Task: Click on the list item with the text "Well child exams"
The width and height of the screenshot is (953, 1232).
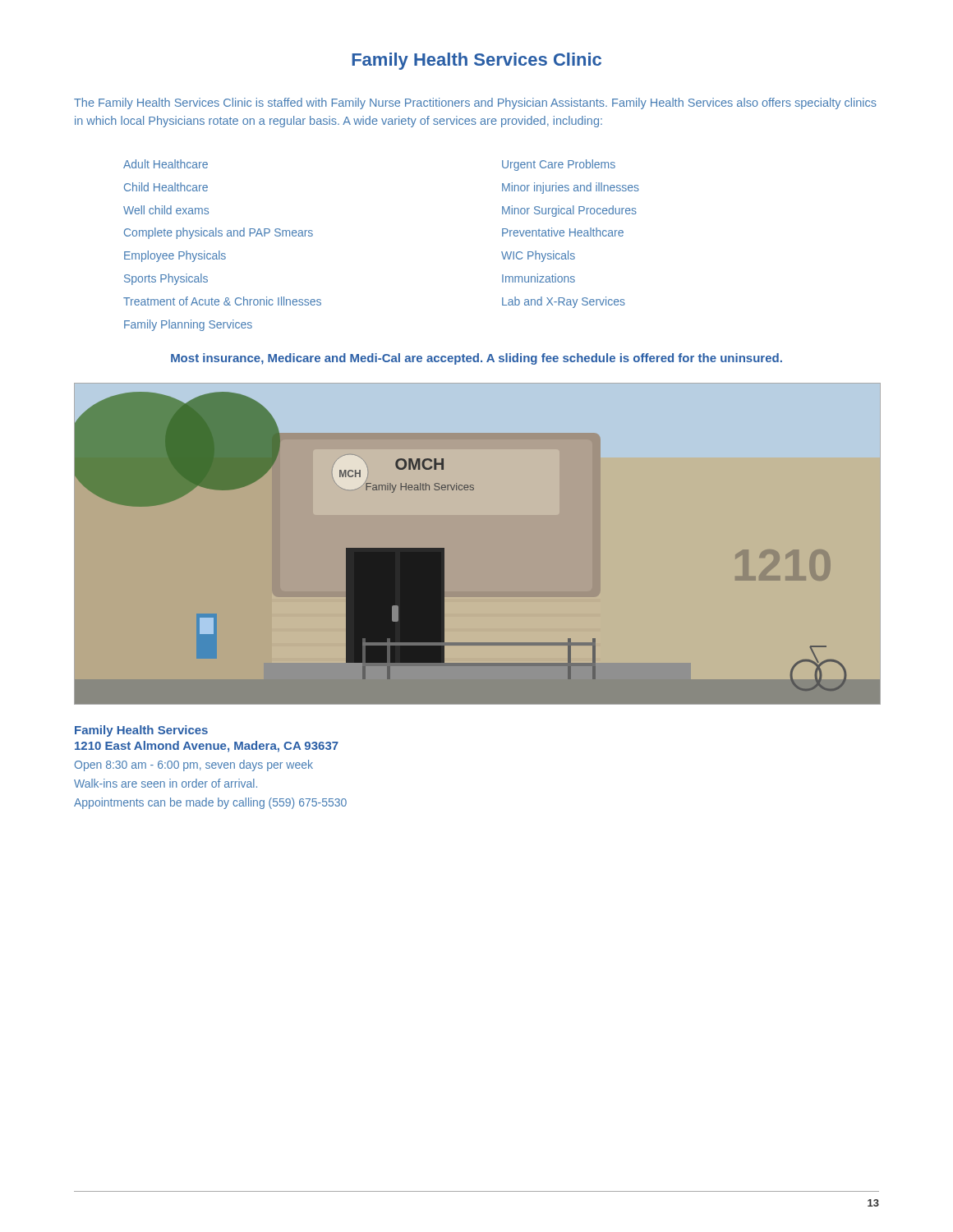Action: coord(166,210)
